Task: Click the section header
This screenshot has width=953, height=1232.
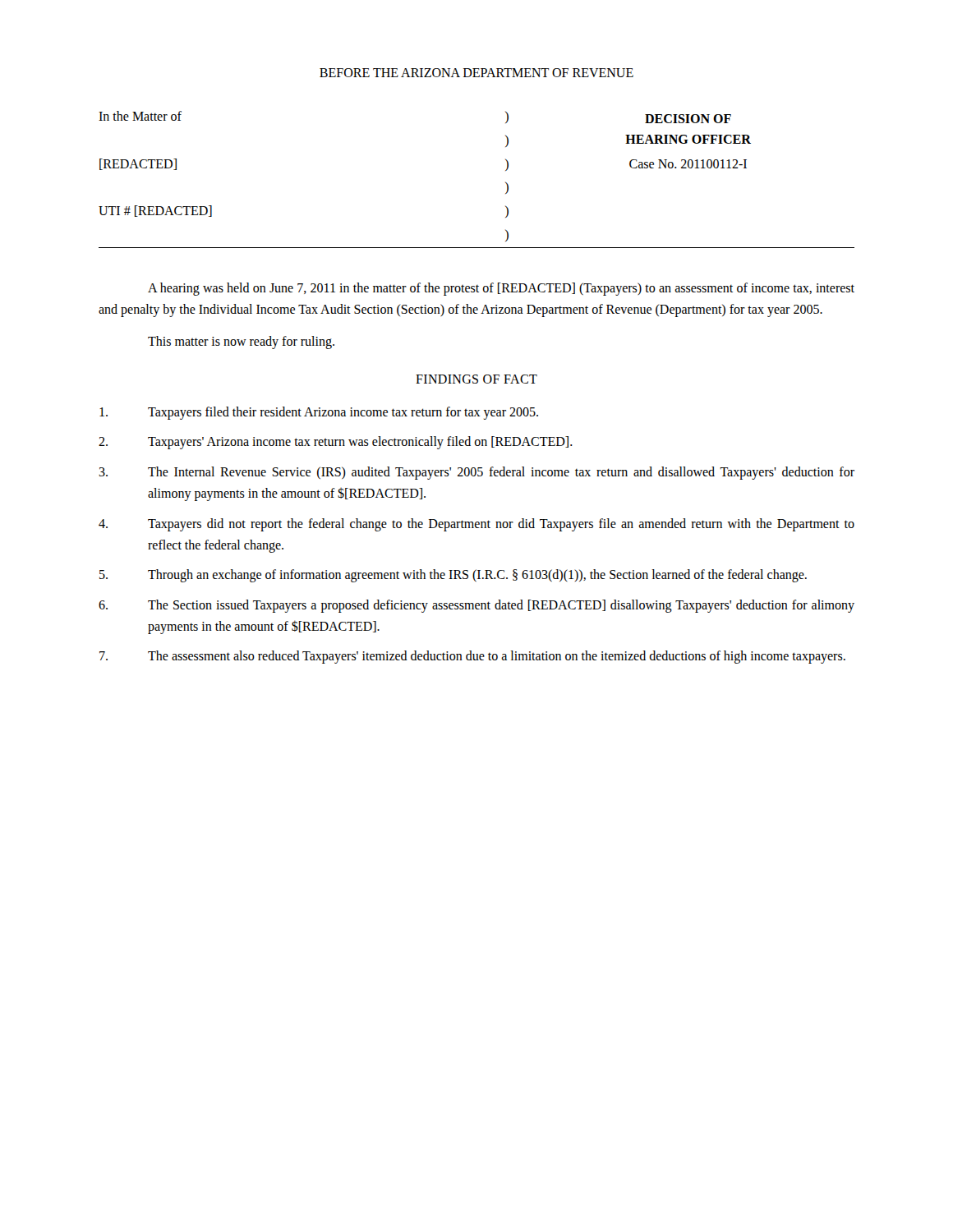Action: (x=476, y=379)
